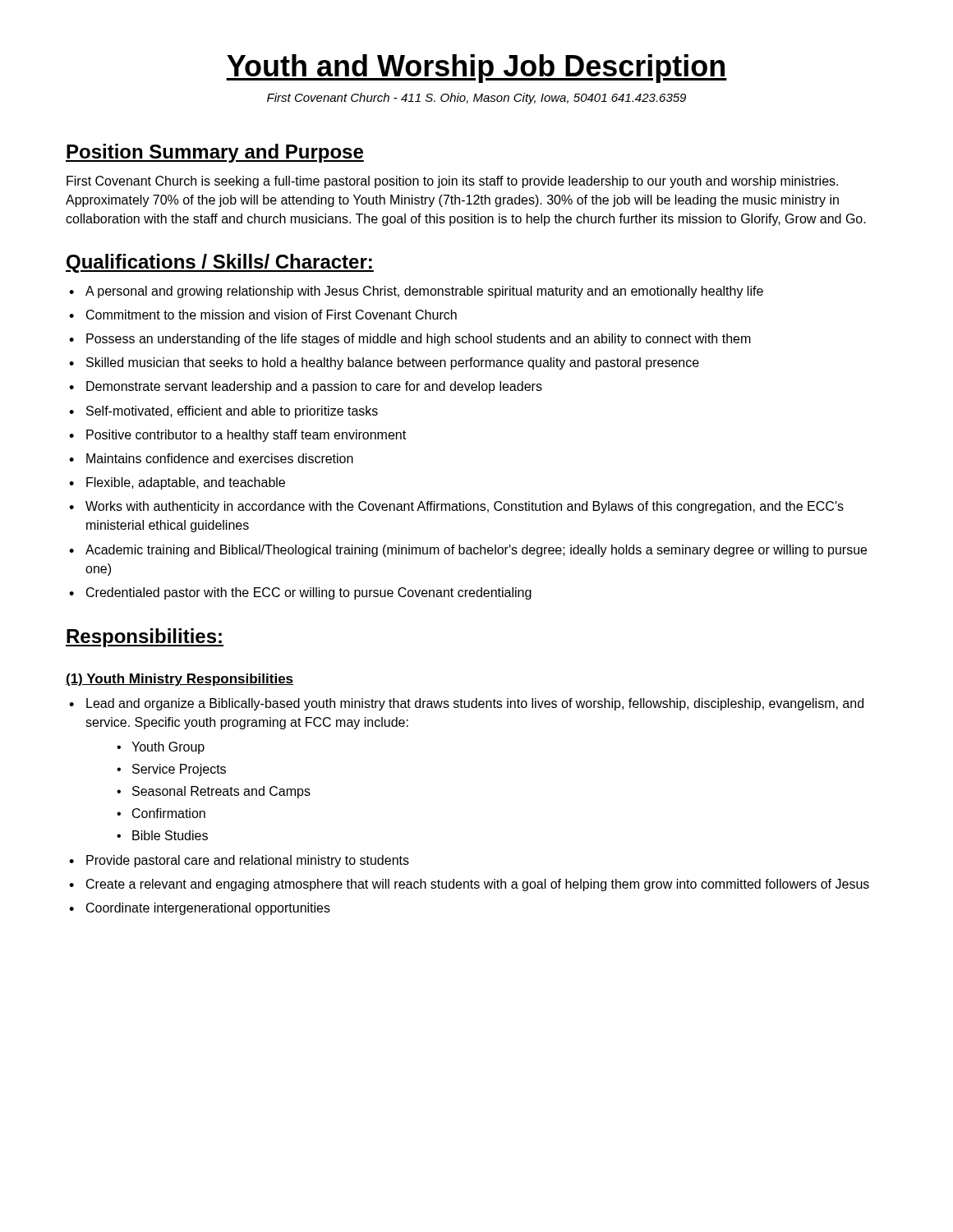Locate the region starting "Position Summary and Purpose"
Viewport: 953px width, 1232px height.
pyautogui.click(x=215, y=152)
